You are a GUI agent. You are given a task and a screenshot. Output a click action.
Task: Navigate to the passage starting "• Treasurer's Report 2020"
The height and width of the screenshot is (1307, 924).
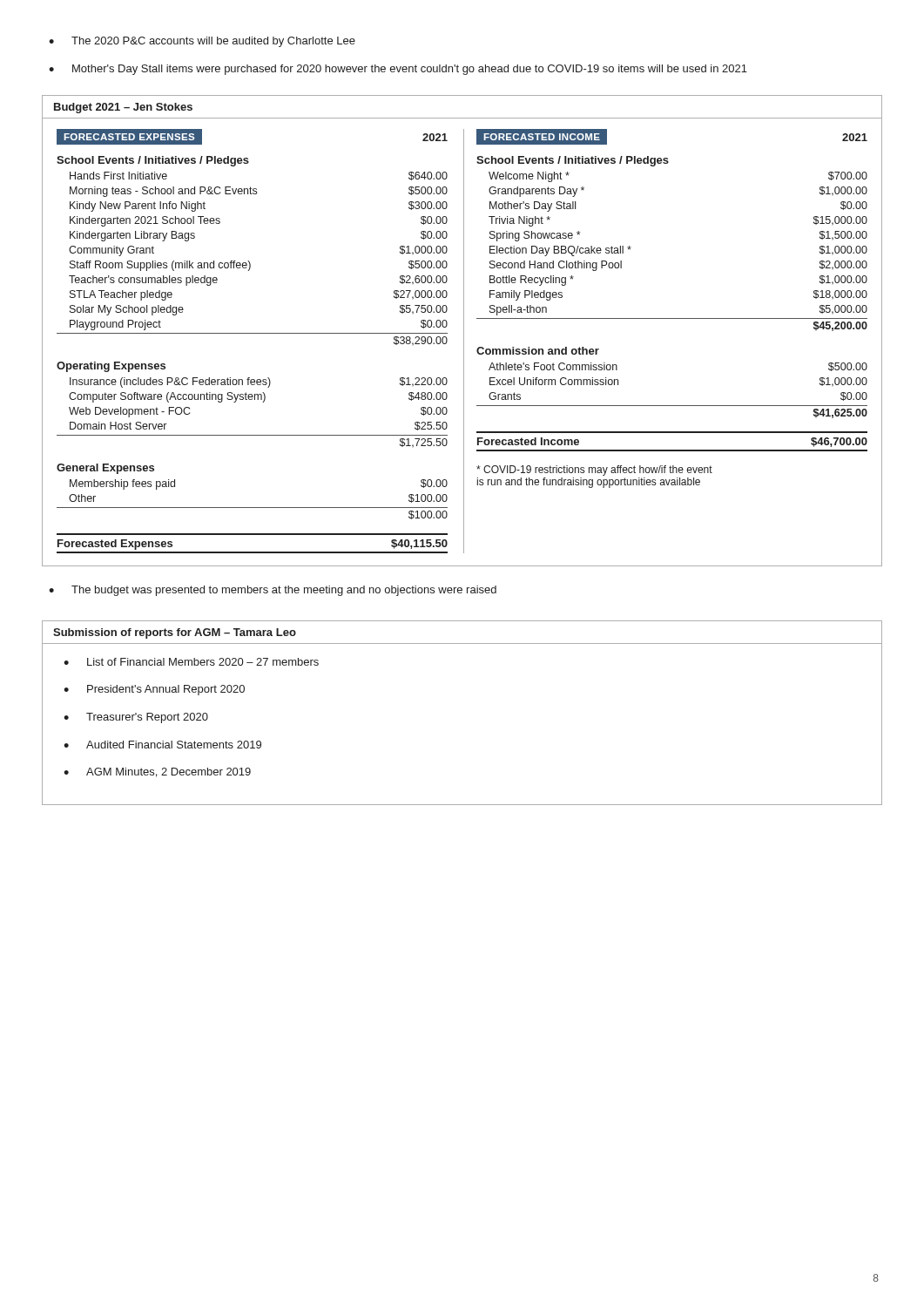pos(136,719)
